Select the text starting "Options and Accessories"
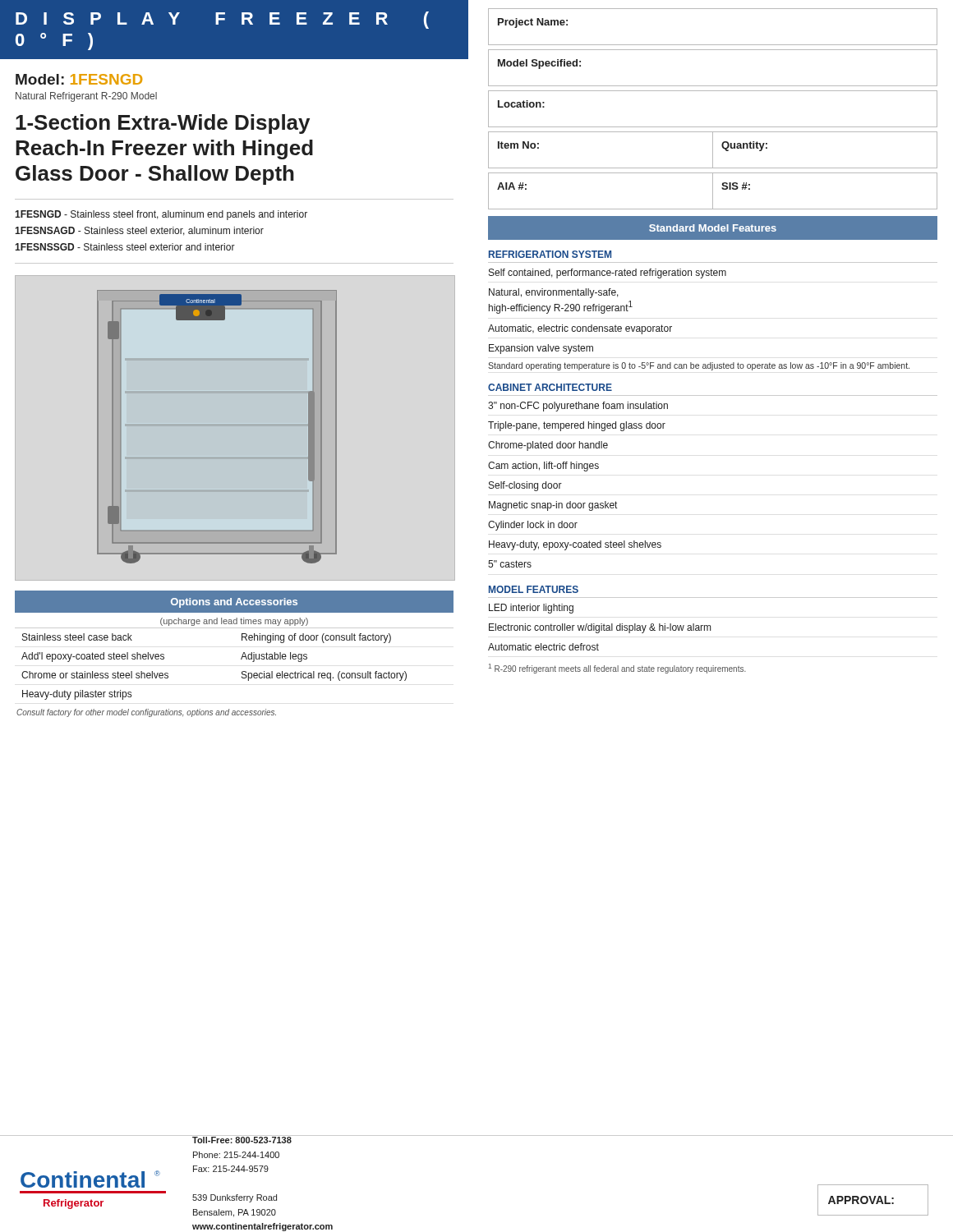This screenshot has width=953, height=1232. coord(234,601)
